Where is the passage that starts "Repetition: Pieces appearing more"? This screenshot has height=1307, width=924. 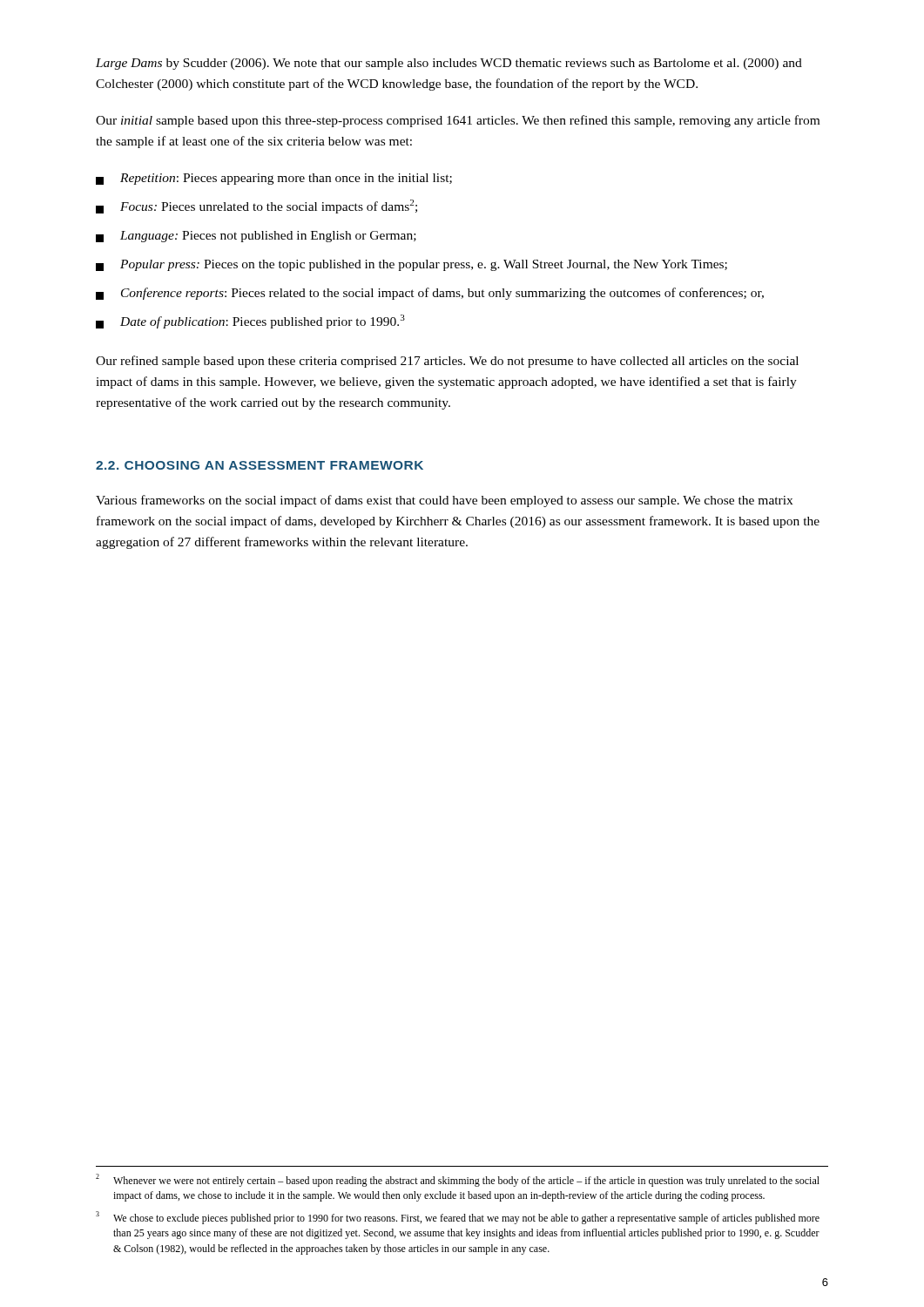(x=462, y=179)
